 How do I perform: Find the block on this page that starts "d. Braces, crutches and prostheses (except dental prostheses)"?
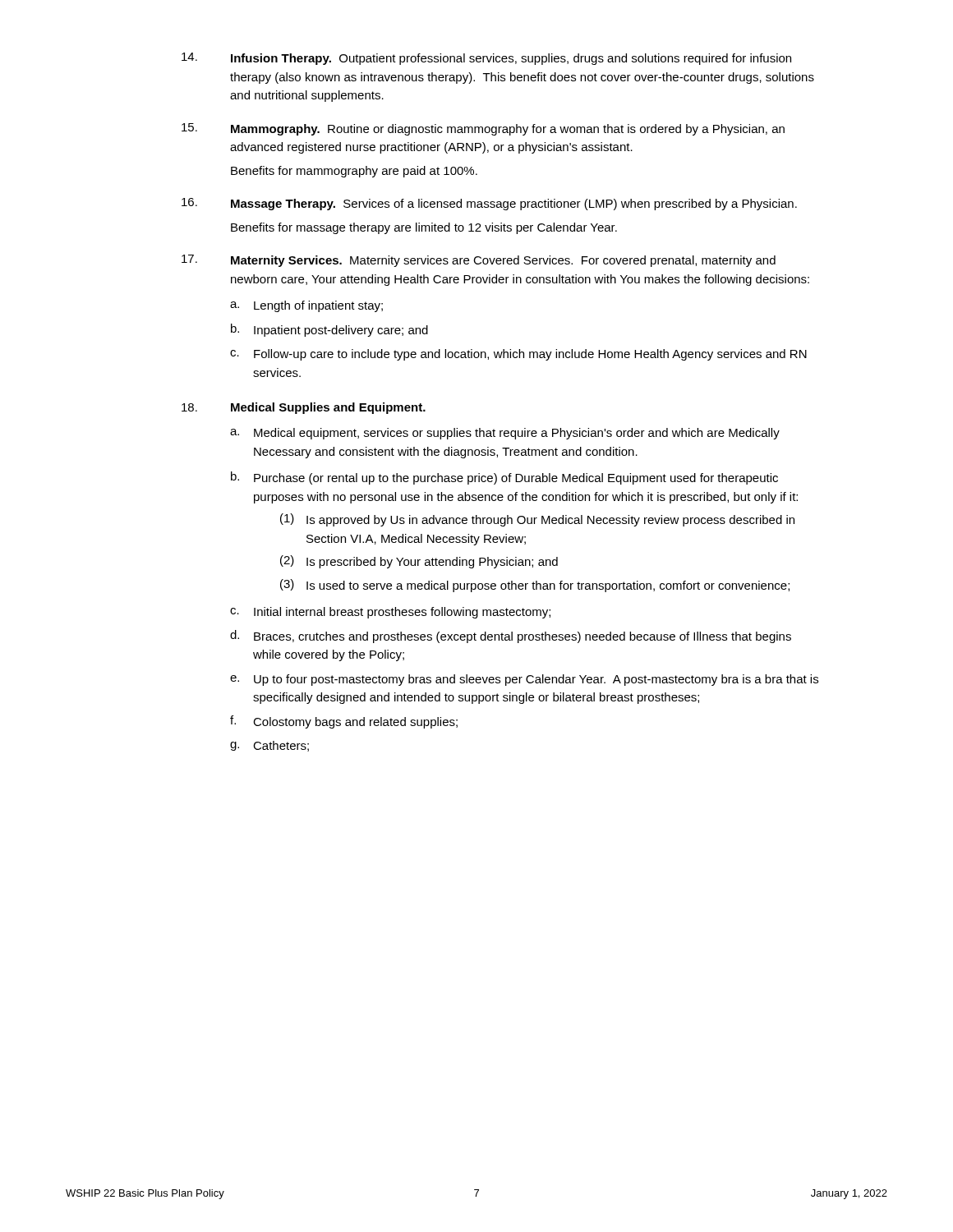(x=526, y=646)
